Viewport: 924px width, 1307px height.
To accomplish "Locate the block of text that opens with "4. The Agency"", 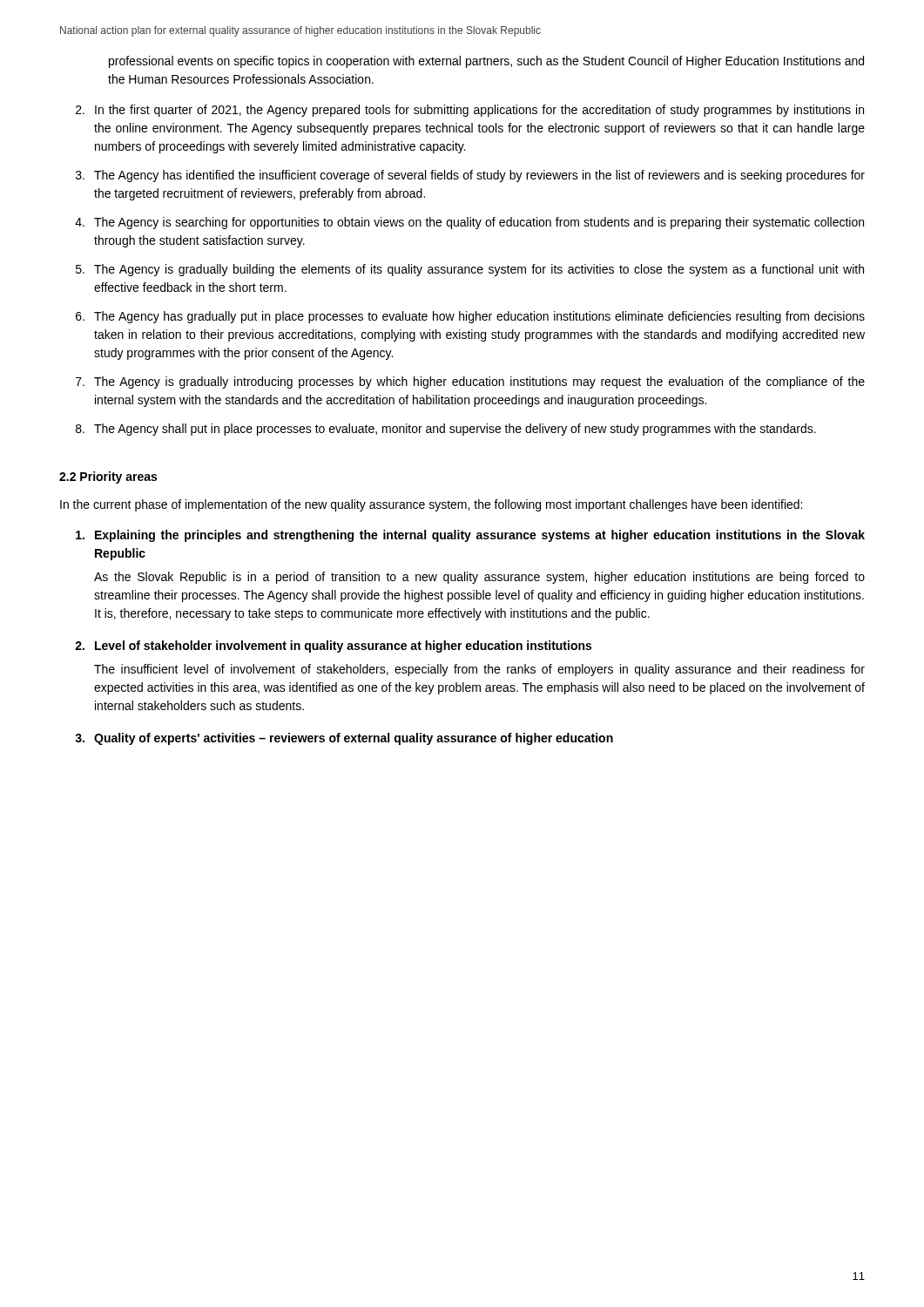I will 462,232.
